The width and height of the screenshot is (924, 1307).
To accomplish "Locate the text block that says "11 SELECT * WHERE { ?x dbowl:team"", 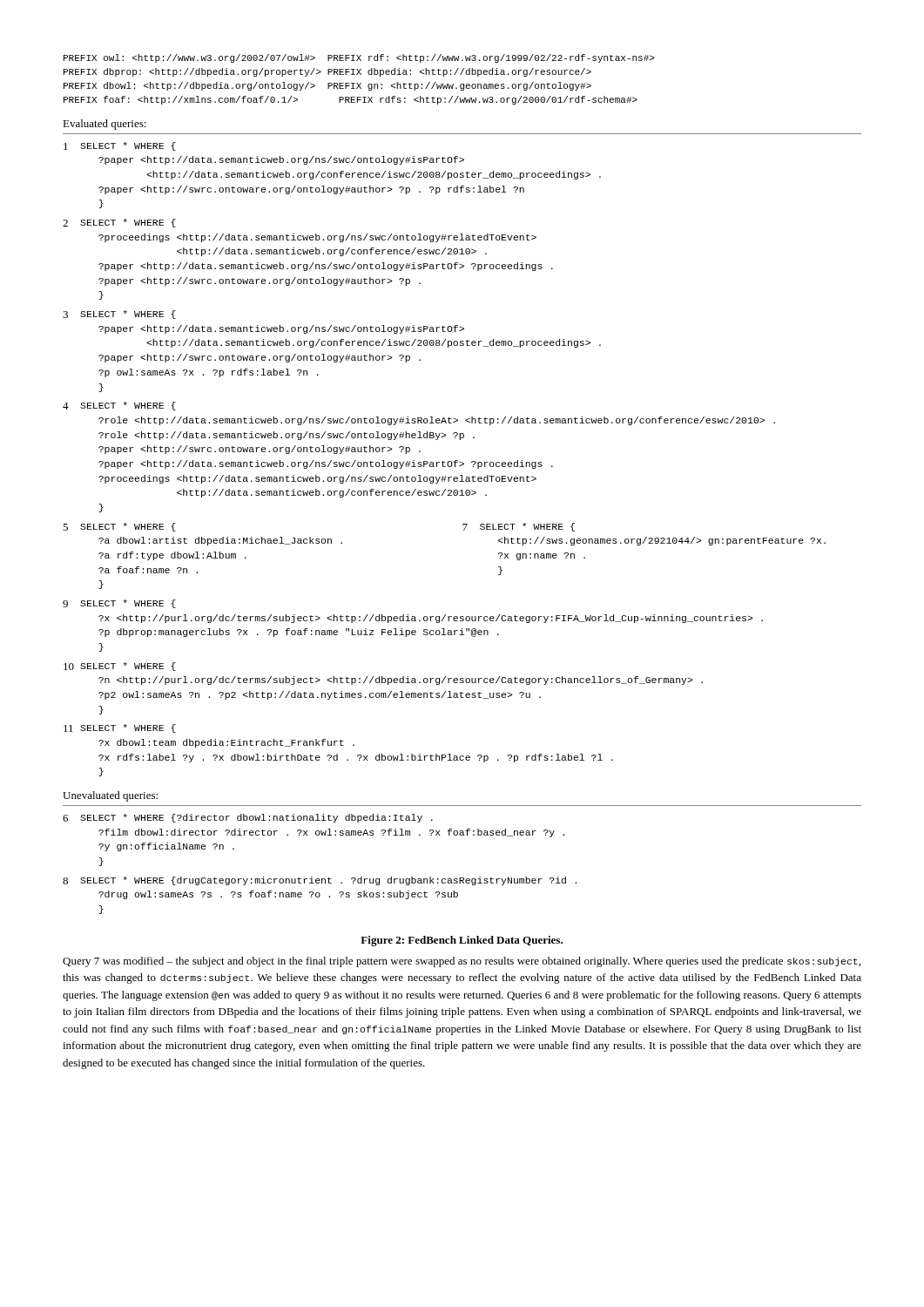I will pos(462,751).
